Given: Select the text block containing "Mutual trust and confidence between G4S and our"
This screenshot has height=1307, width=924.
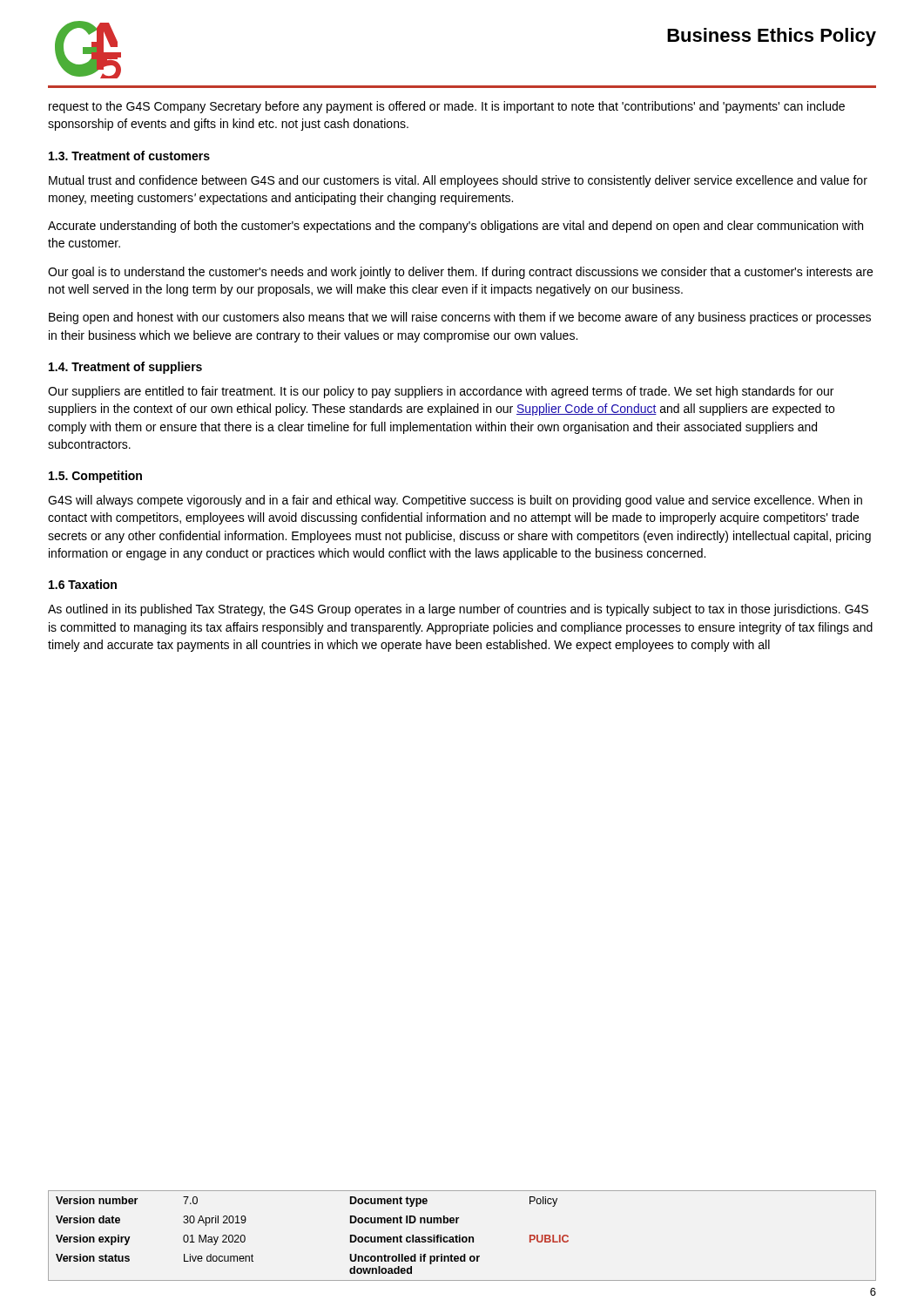Looking at the screenshot, I should coord(458,189).
